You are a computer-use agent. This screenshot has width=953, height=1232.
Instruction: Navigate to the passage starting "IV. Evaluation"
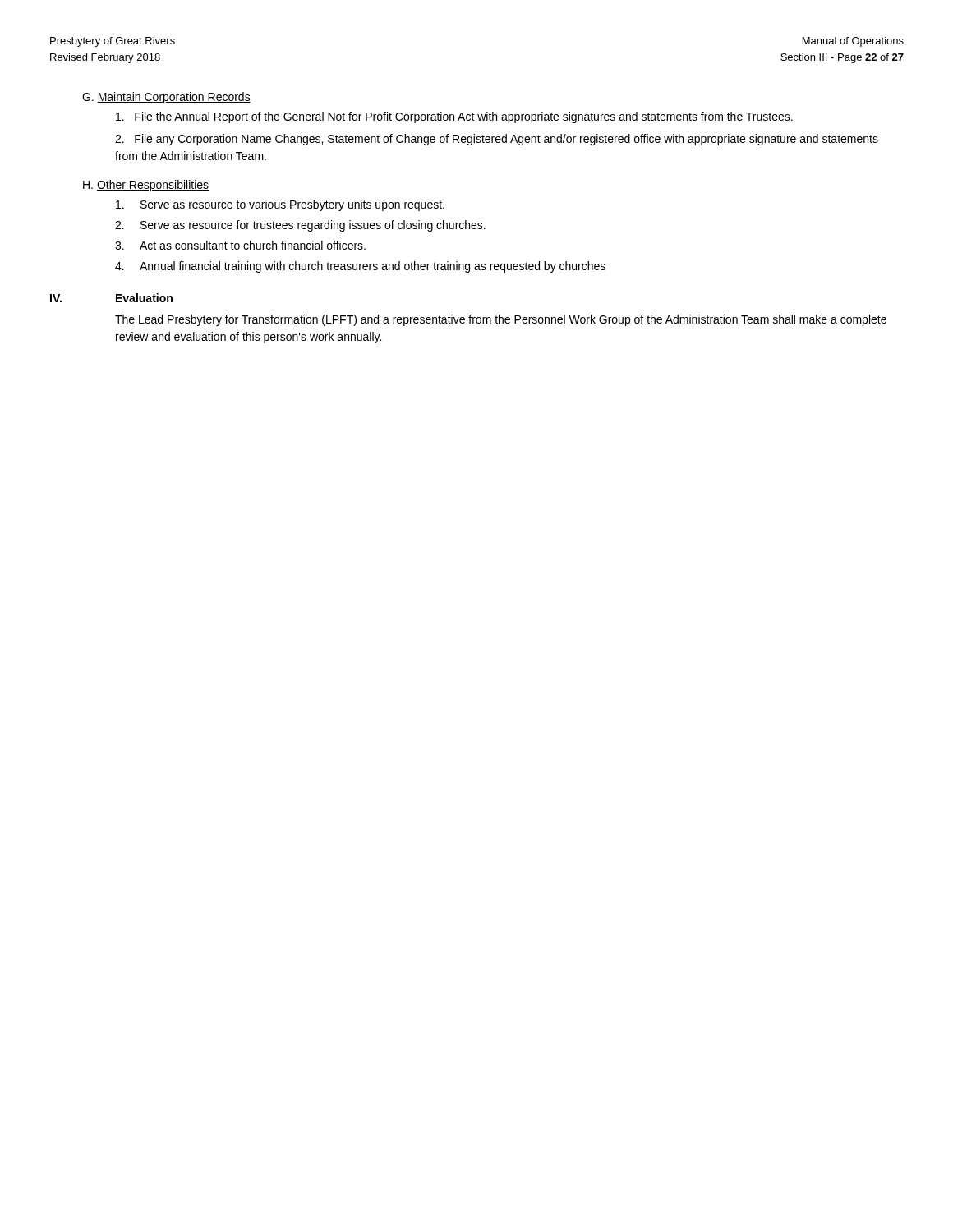tap(111, 298)
